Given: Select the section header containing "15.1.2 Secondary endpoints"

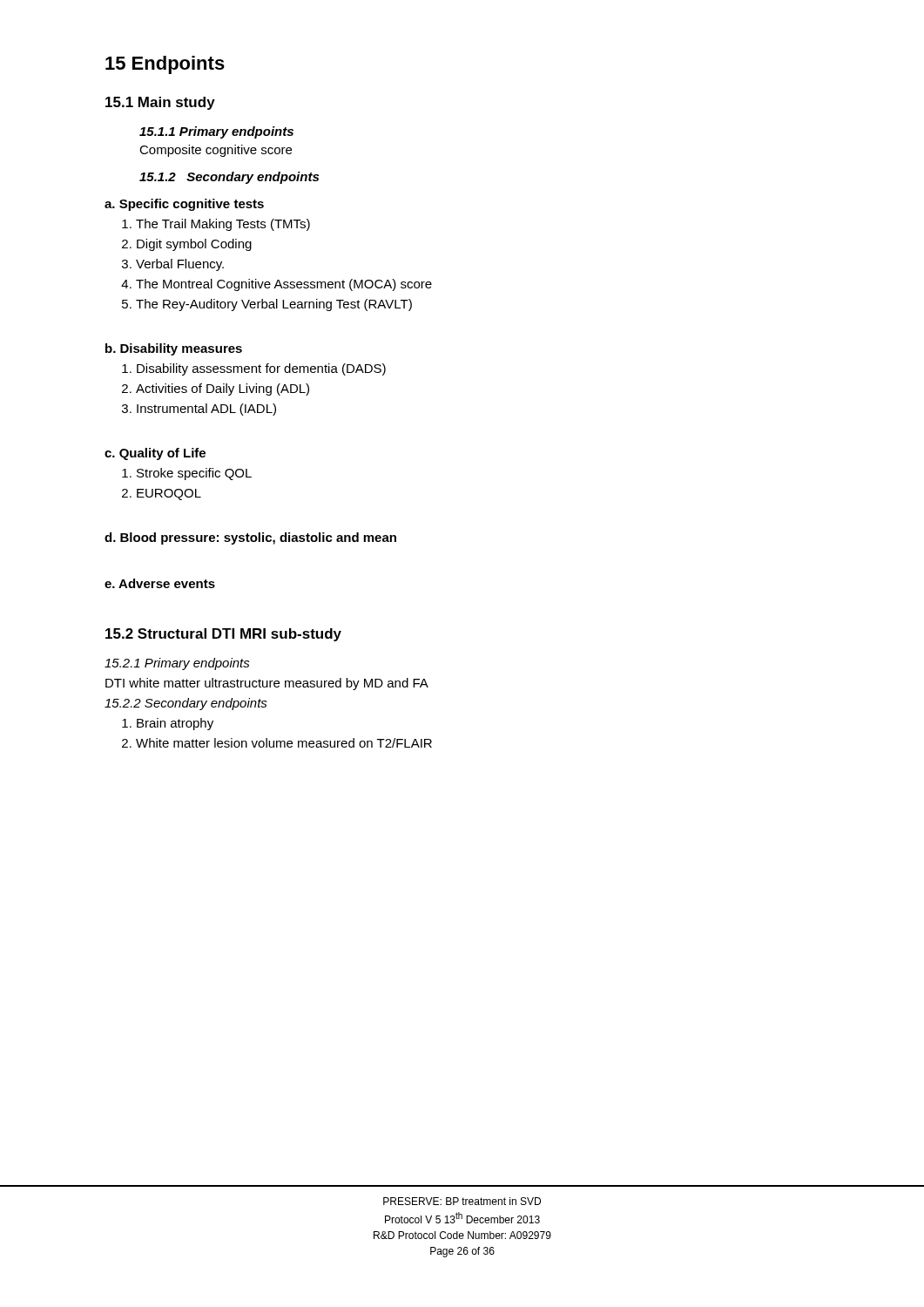Looking at the screenshot, I should pyautogui.click(x=229, y=178).
